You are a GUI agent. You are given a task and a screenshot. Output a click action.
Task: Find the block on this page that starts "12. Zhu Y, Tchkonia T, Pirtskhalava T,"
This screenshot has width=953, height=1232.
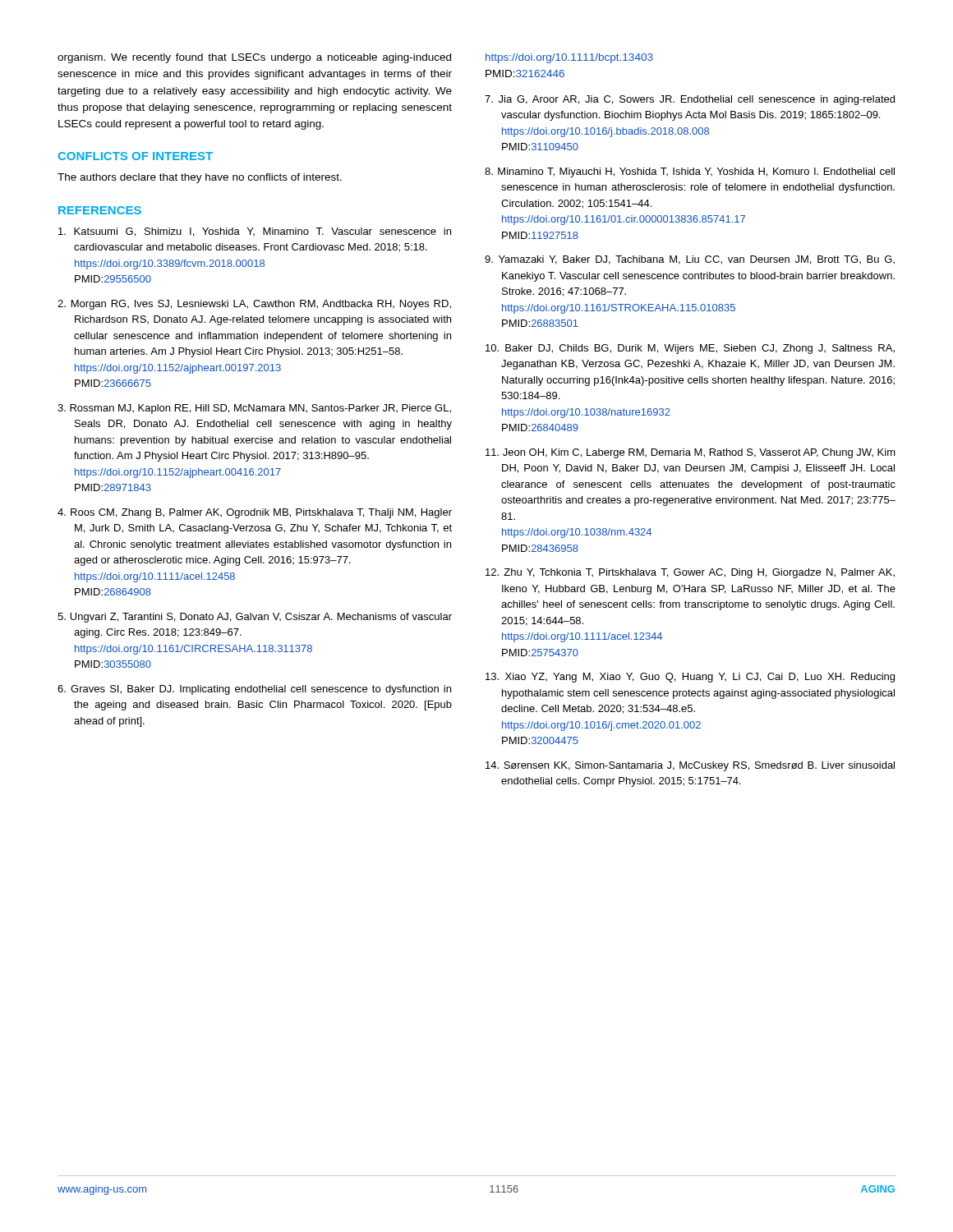pyautogui.click(x=690, y=612)
